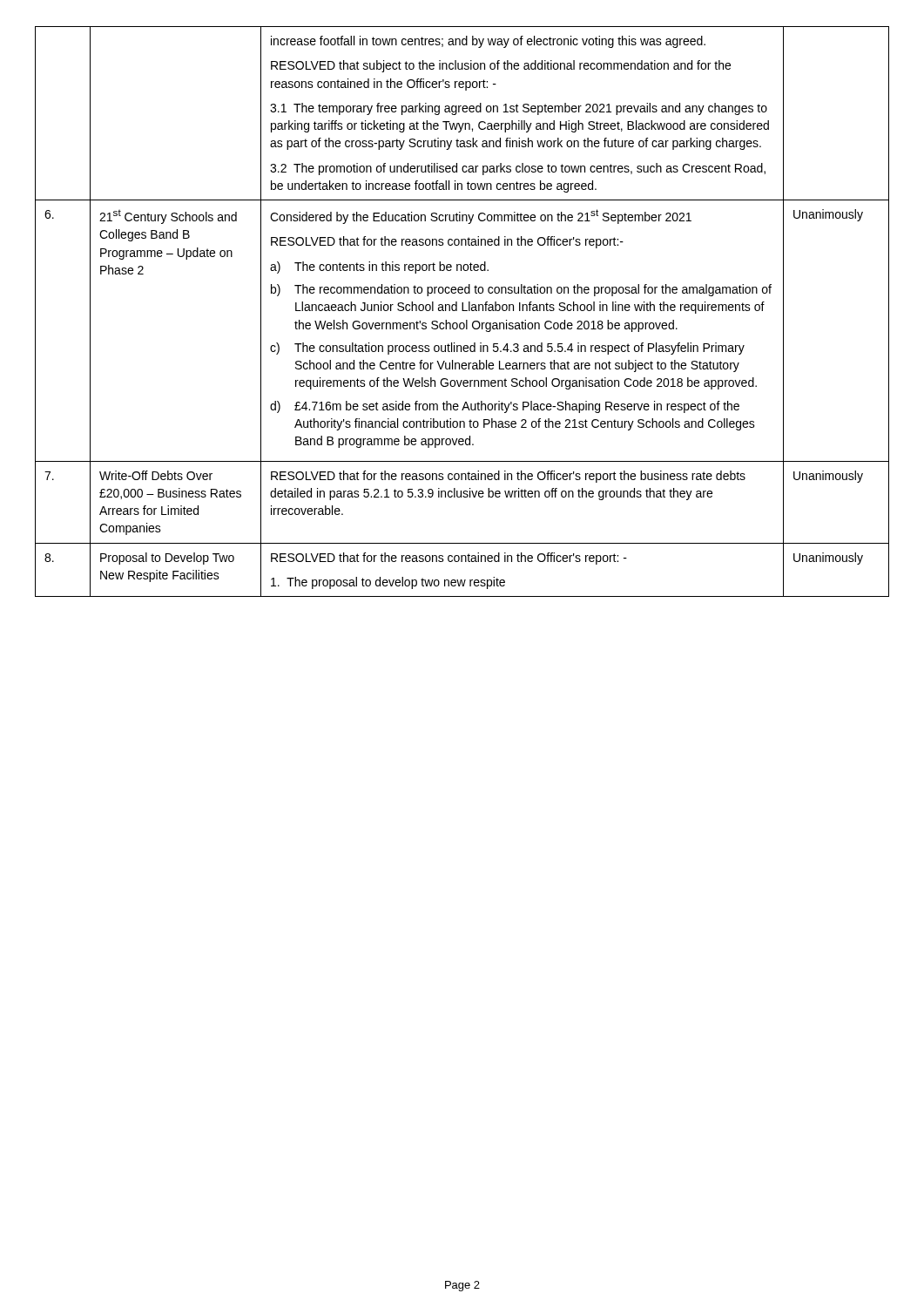Click a table
Image resolution: width=924 pixels, height=1307 pixels.
[462, 312]
